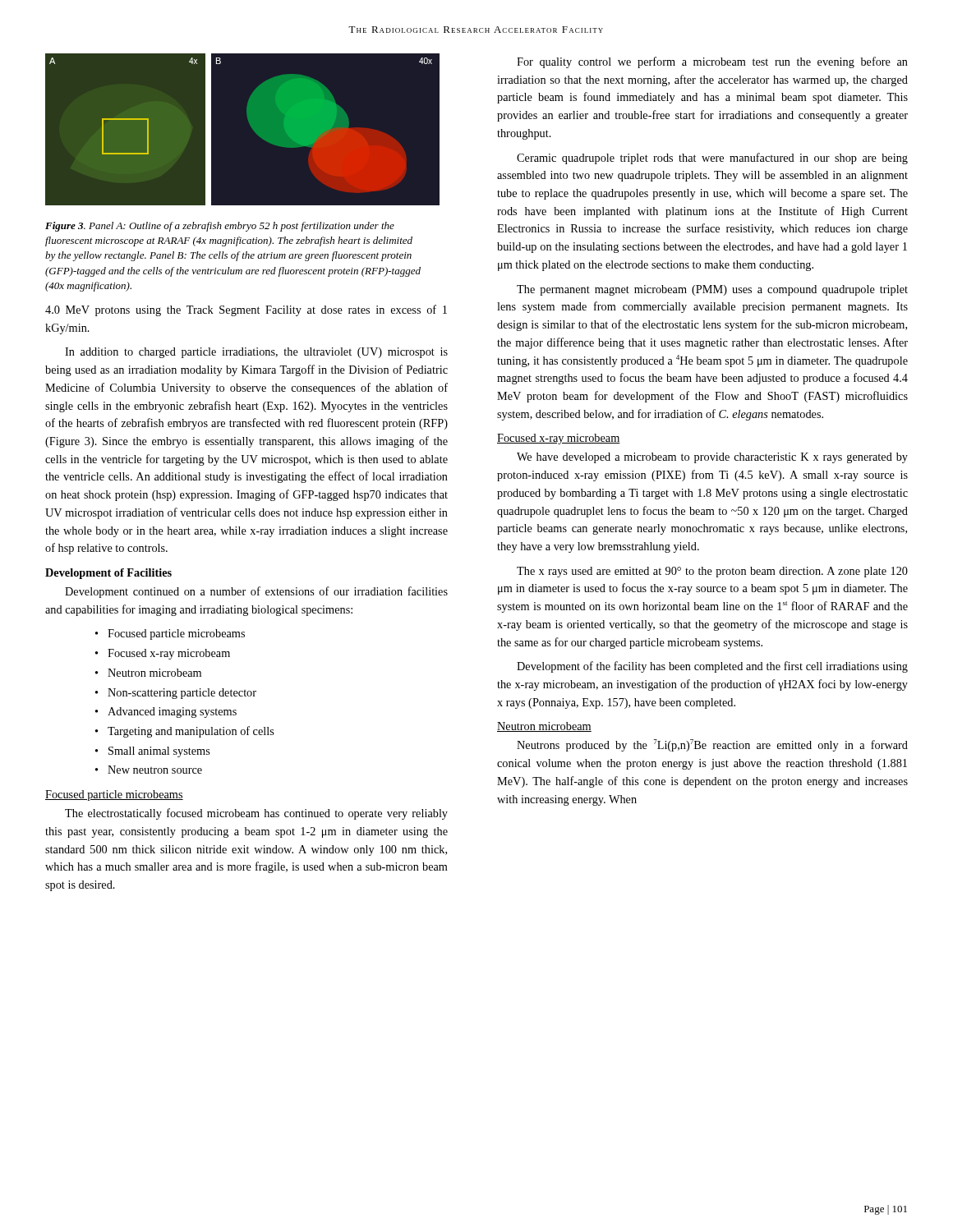This screenshot has height=1232, width=953.
Task: Navigate to the text block starting "Development continued on a number of"
Action: 246,600
